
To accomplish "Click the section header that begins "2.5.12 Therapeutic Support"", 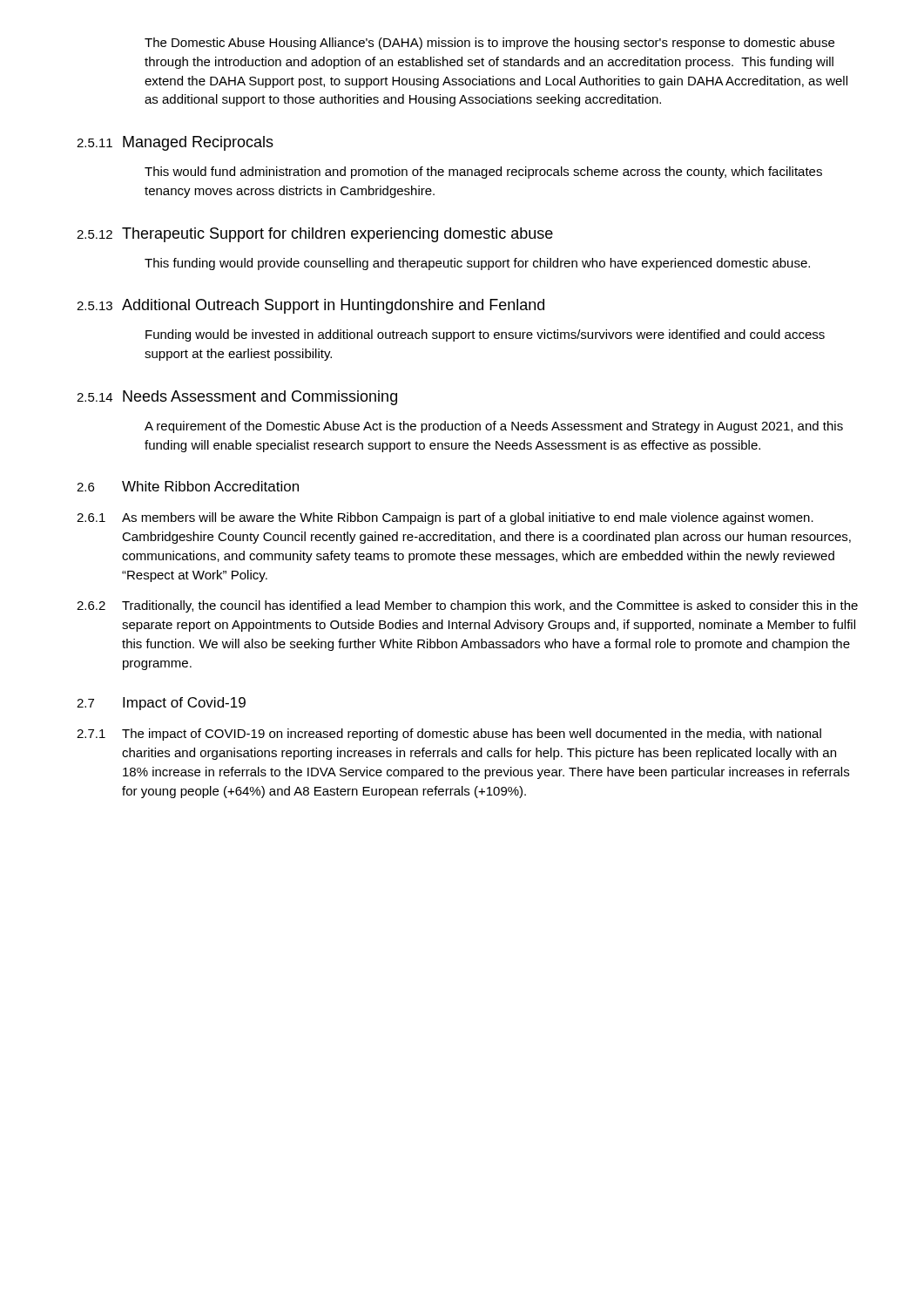I will [315, 234].
